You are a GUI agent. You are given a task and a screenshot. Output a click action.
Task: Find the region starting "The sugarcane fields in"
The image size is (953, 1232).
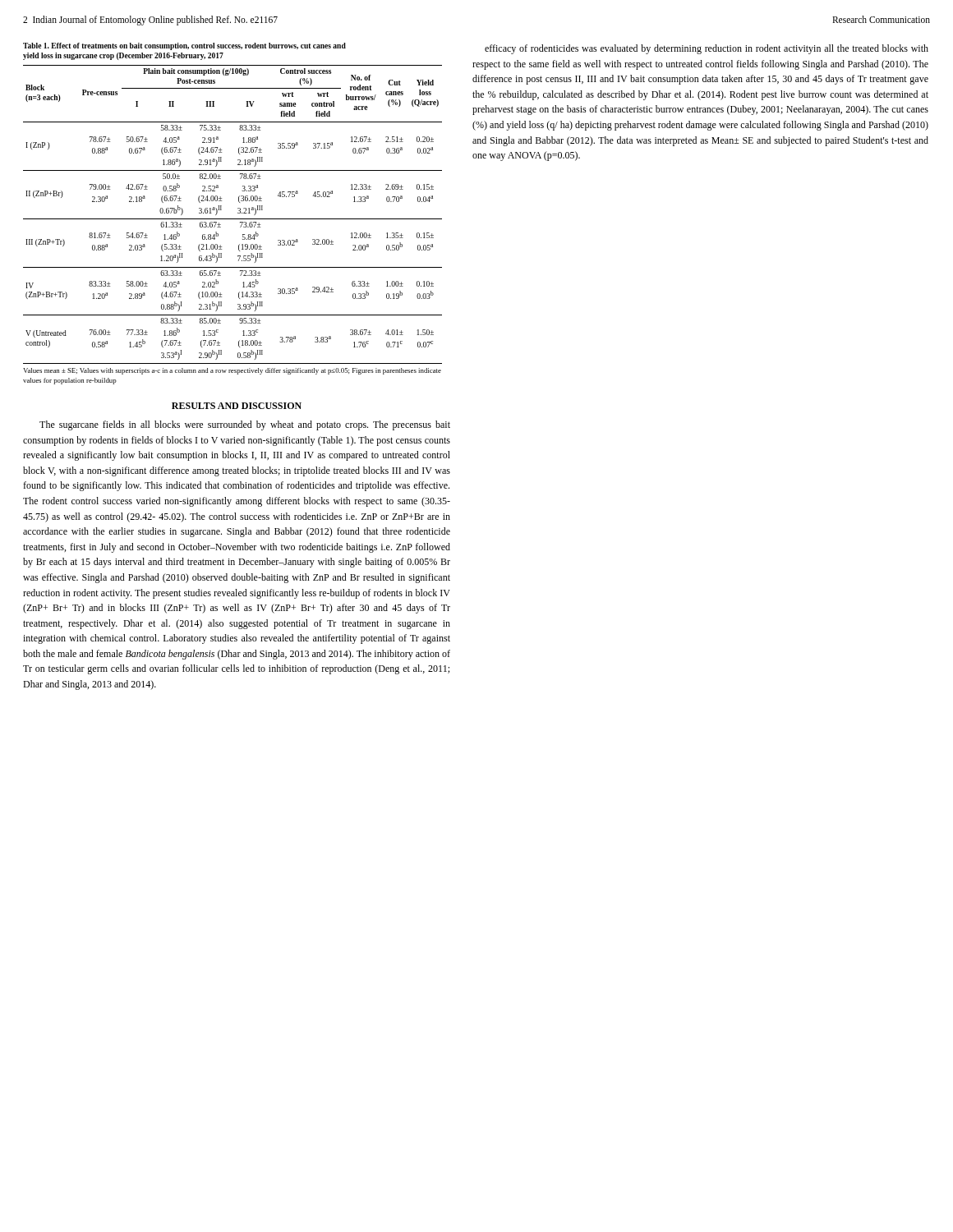click(237, 554)
